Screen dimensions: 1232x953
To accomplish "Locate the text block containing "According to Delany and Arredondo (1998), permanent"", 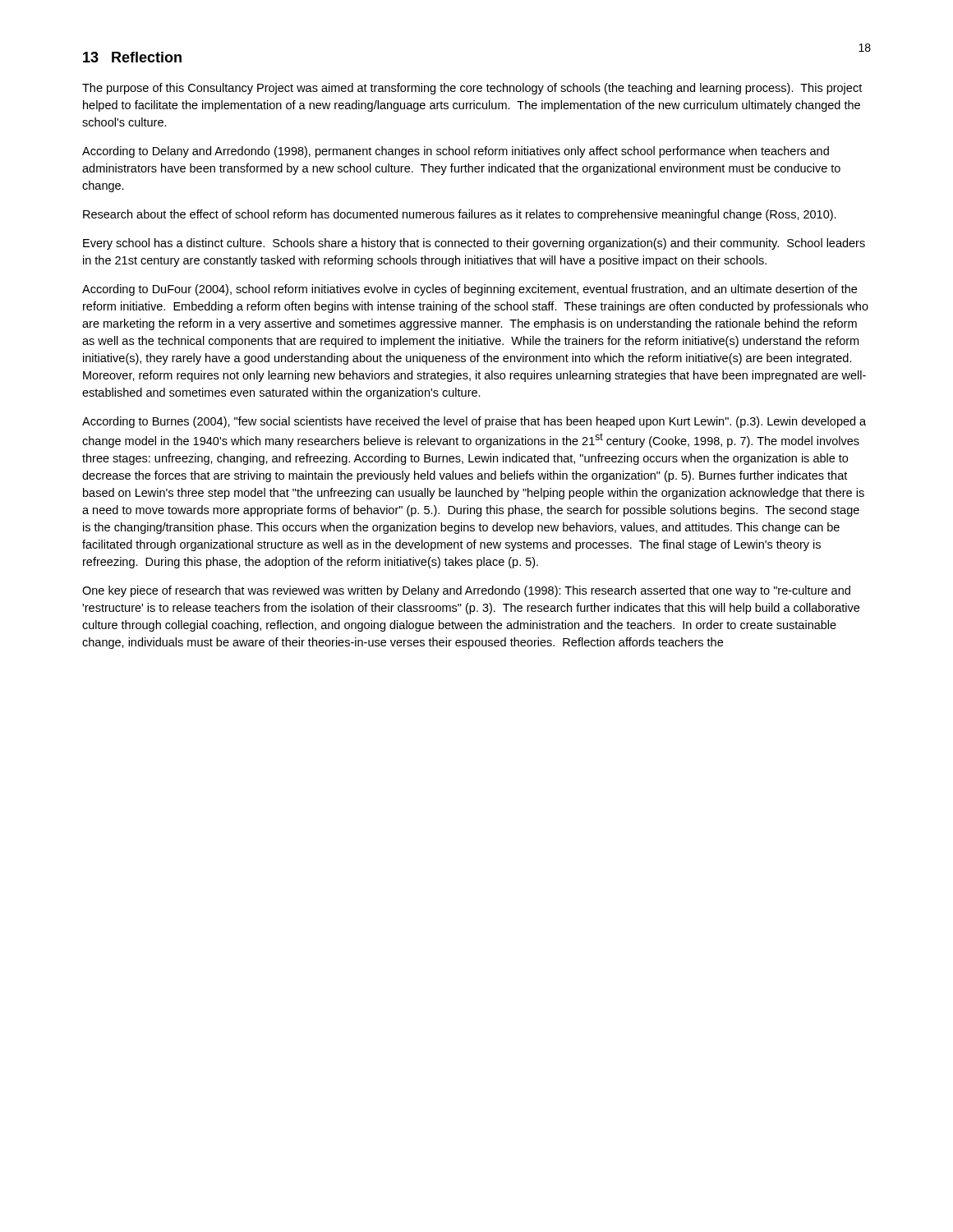I will 476,169.
